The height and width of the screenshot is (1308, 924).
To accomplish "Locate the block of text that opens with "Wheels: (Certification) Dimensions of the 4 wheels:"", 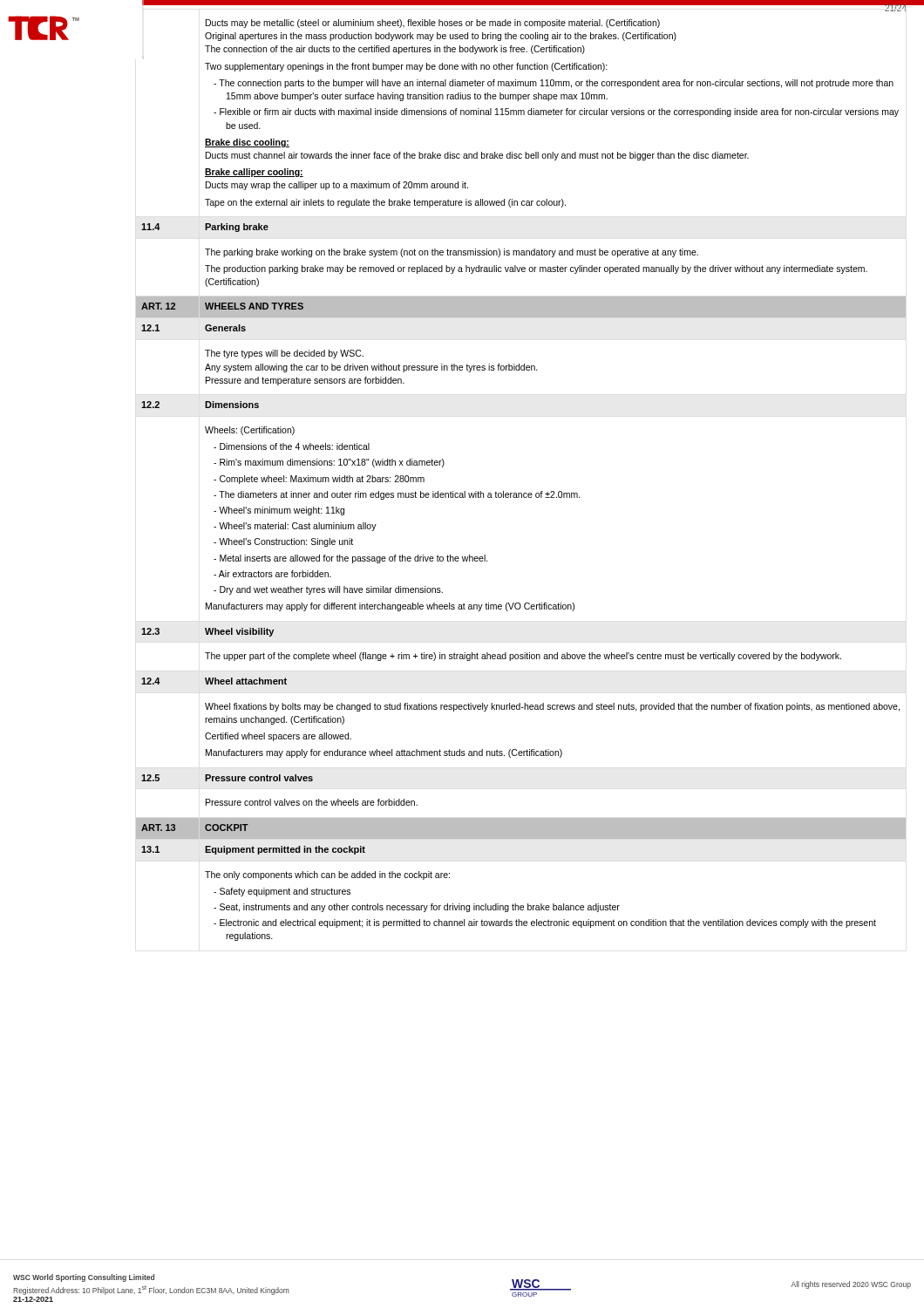I will click(x=250, y=431).
